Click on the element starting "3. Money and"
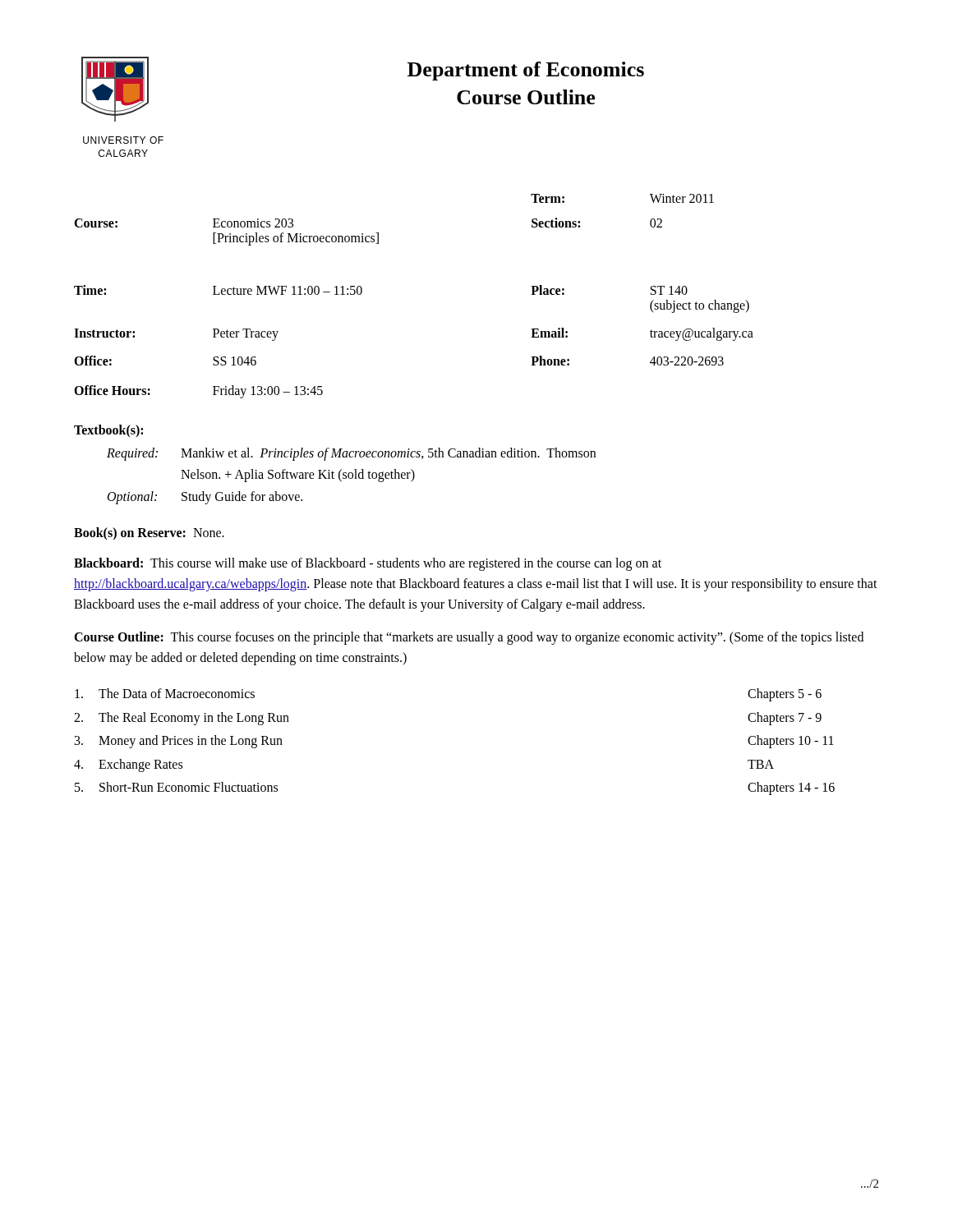This screenshot has width=953, height=1232. (x=191, y=741)
